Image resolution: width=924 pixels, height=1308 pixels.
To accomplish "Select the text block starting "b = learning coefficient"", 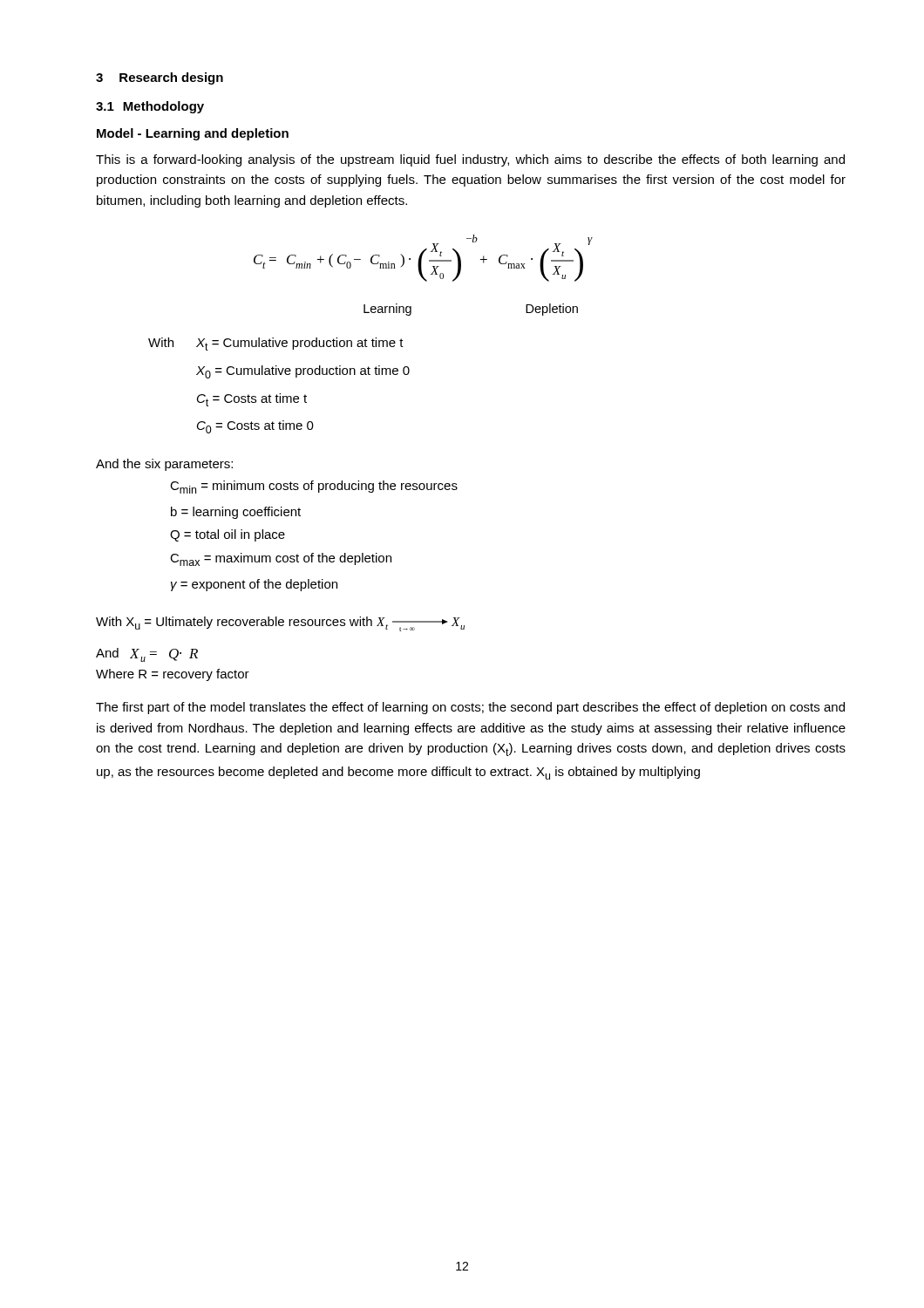I will [235, 512].
